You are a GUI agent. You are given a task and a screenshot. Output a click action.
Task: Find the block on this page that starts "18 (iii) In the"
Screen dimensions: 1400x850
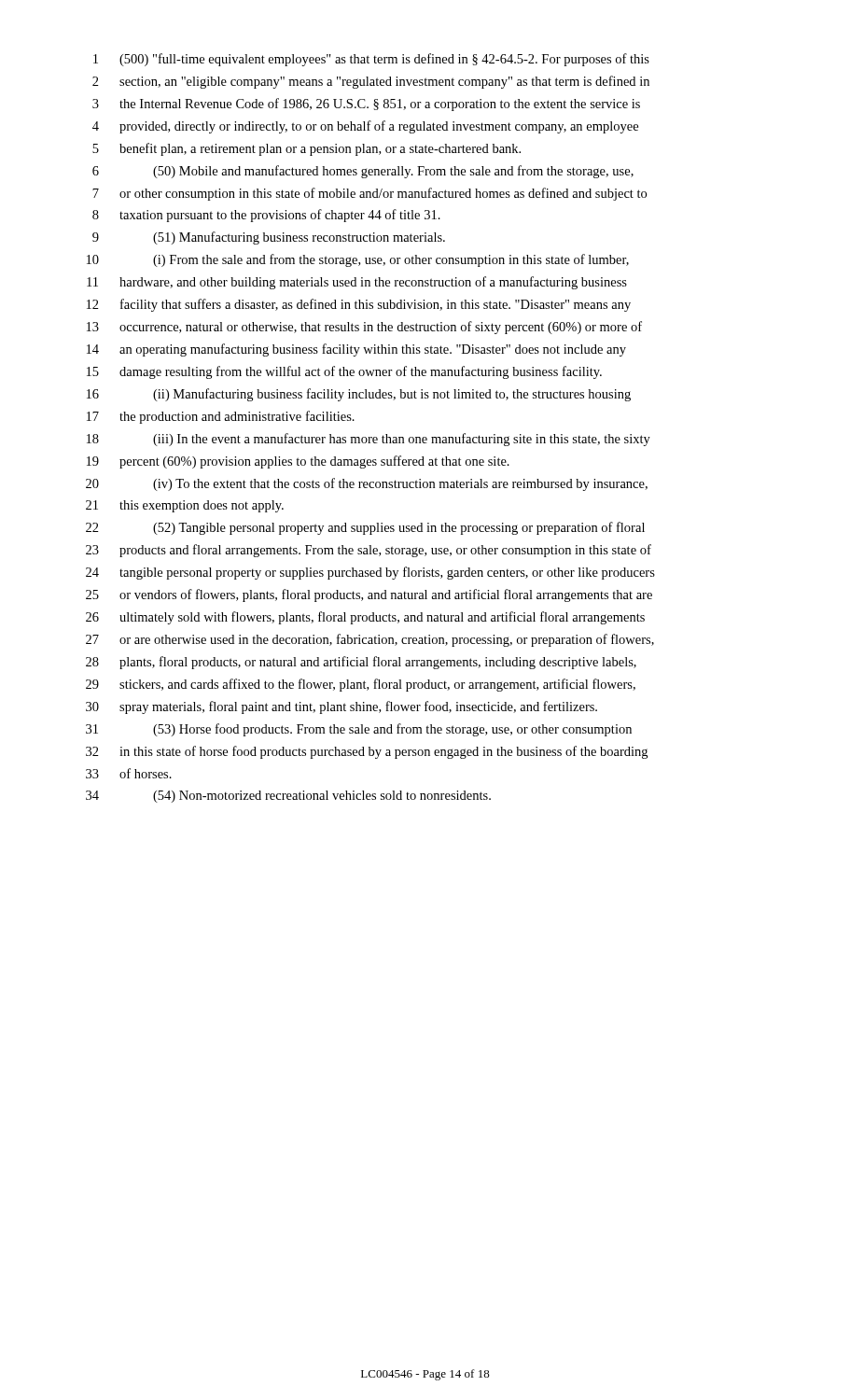click(425, 439)
